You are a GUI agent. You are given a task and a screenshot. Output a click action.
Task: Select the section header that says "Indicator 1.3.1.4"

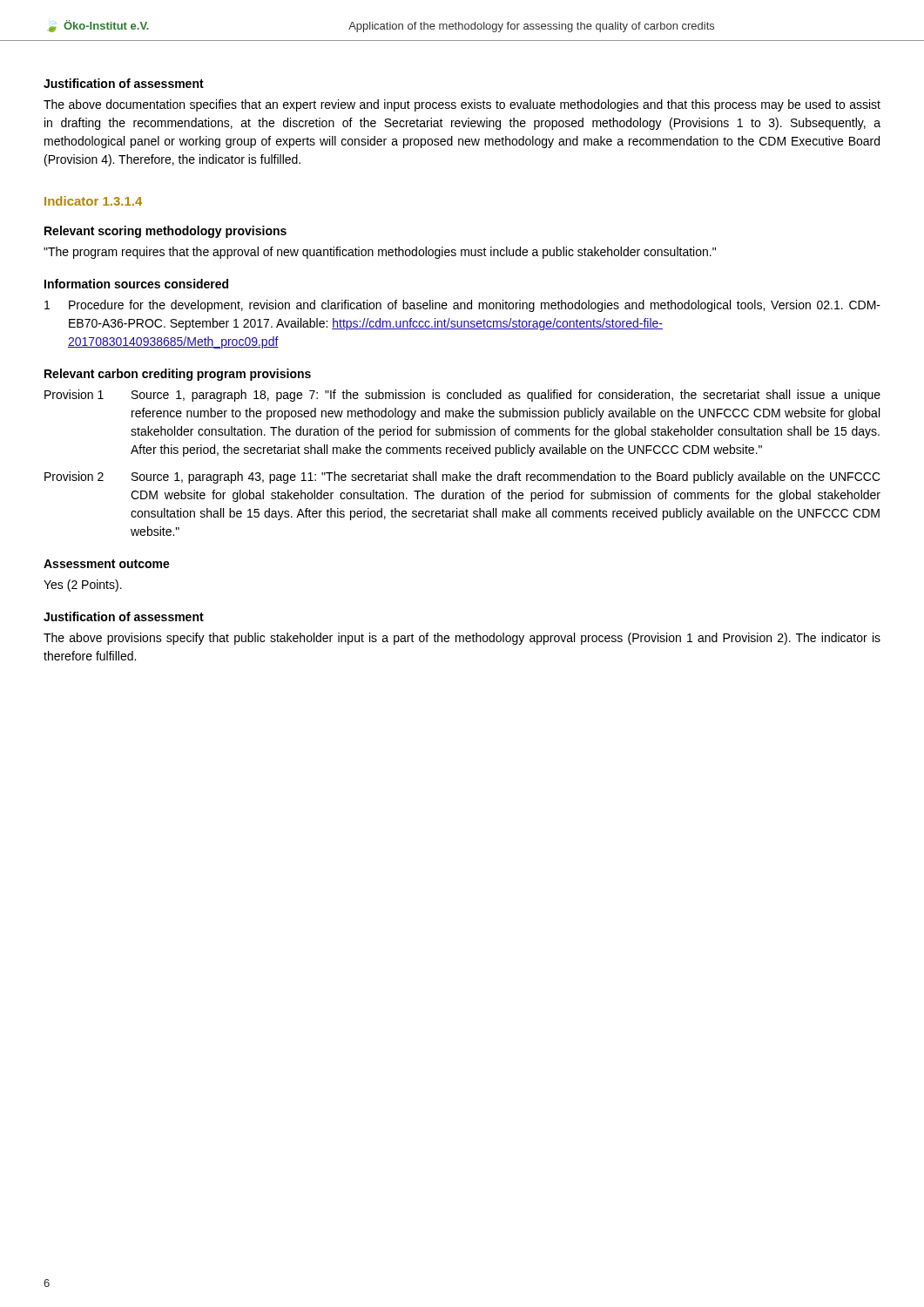(93, 201)
